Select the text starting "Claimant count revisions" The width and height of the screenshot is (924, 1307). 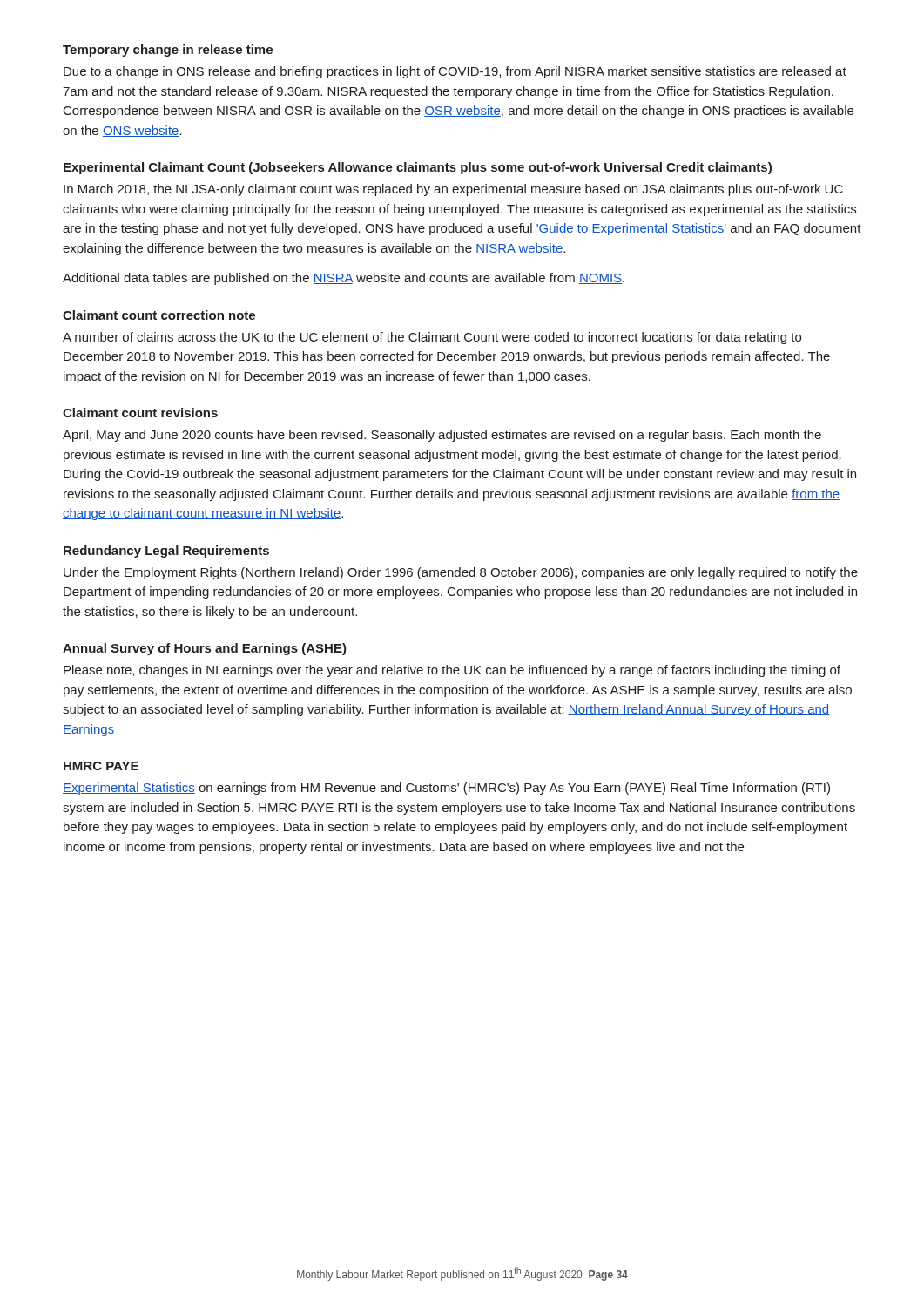coord(140,413)
